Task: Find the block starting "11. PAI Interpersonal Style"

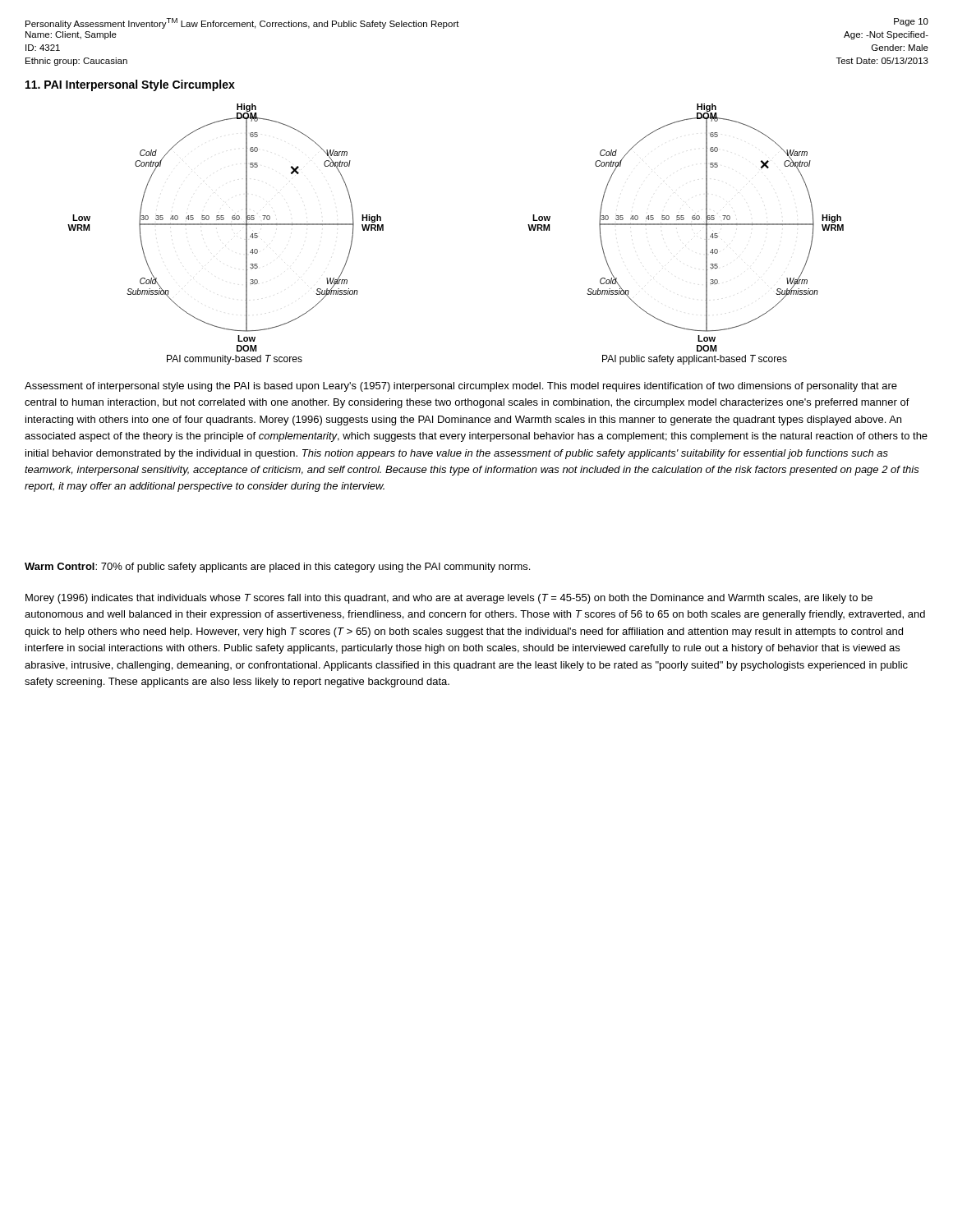Action: pyautogui.click(x=130, y=85)
